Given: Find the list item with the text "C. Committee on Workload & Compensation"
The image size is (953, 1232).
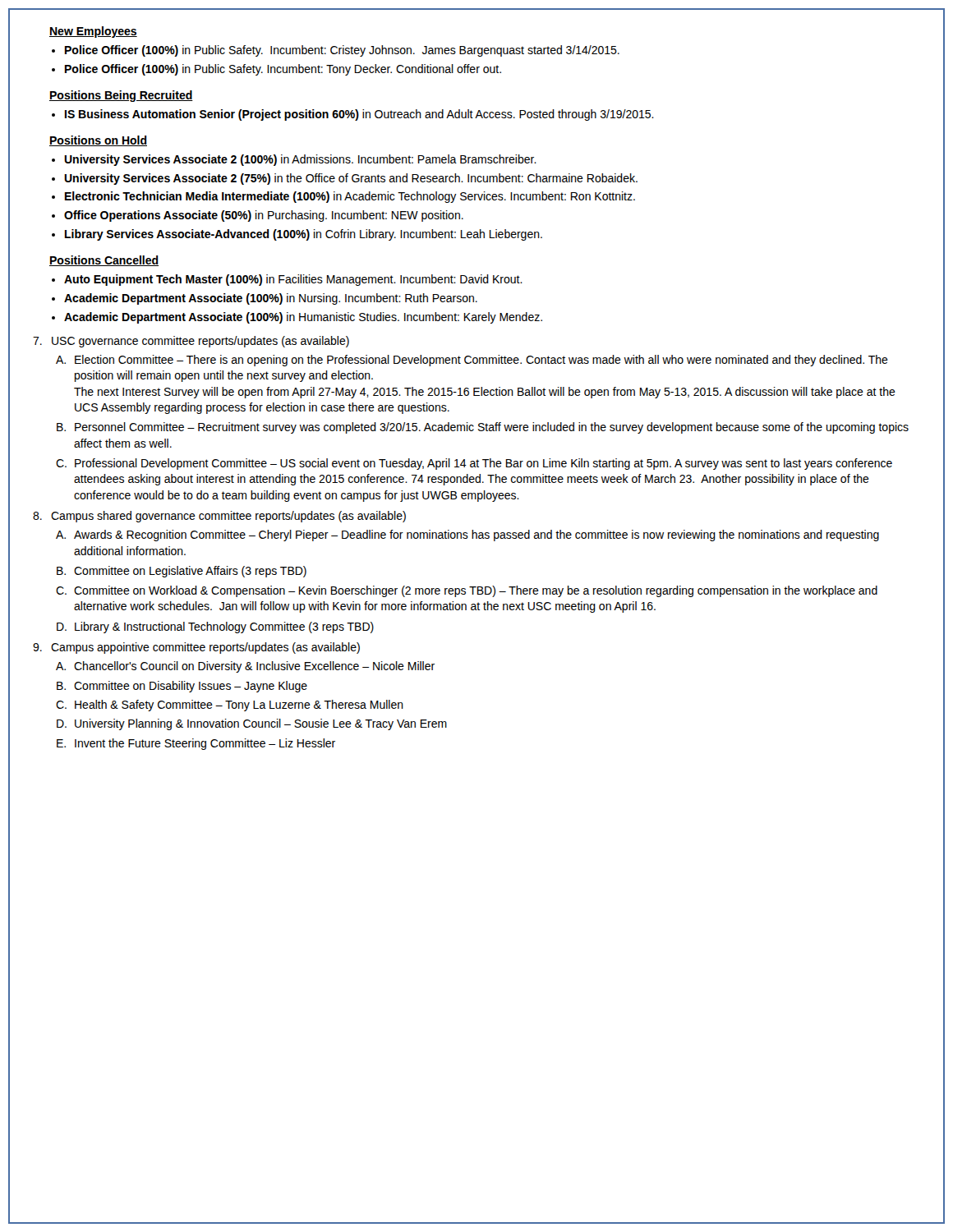Looking at the screenshot, I should coord(476,599).
